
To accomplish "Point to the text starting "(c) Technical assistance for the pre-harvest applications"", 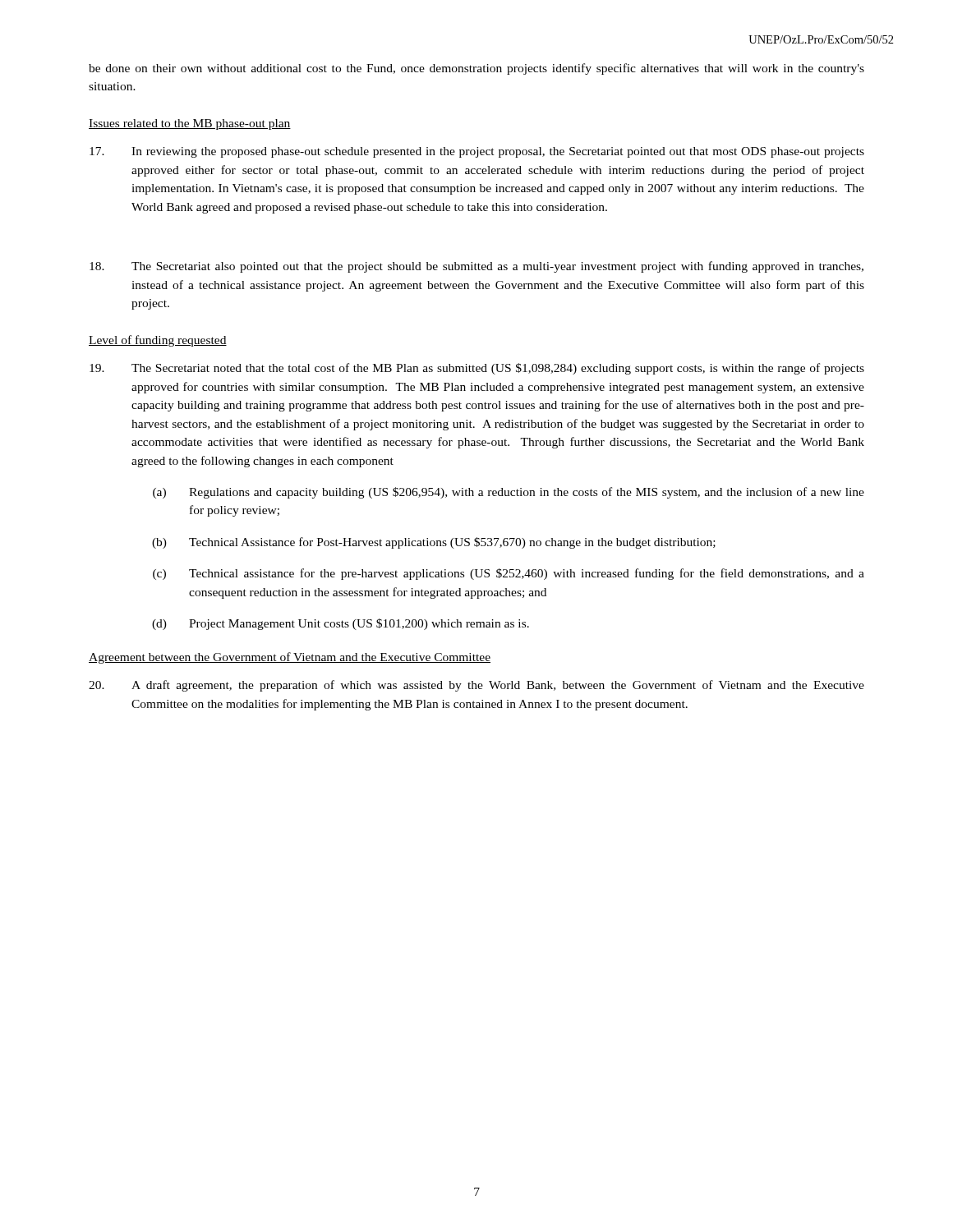I will pyautogui.click(x=497, y=583).
